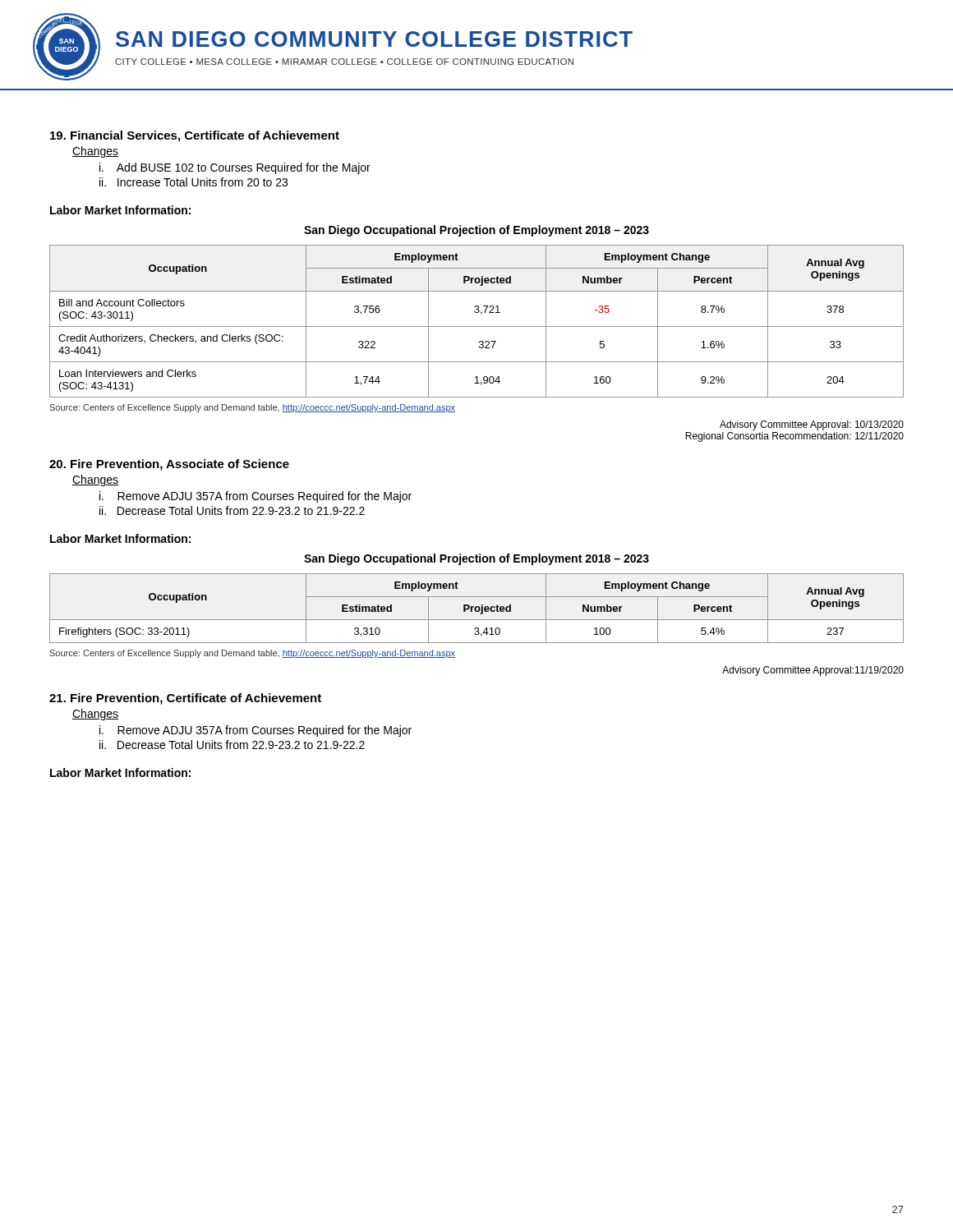Select the section header with the text "20. Fire Prevention, Associate of"
The height and width of the screenshot is (1232, 953).
point(169,464)
